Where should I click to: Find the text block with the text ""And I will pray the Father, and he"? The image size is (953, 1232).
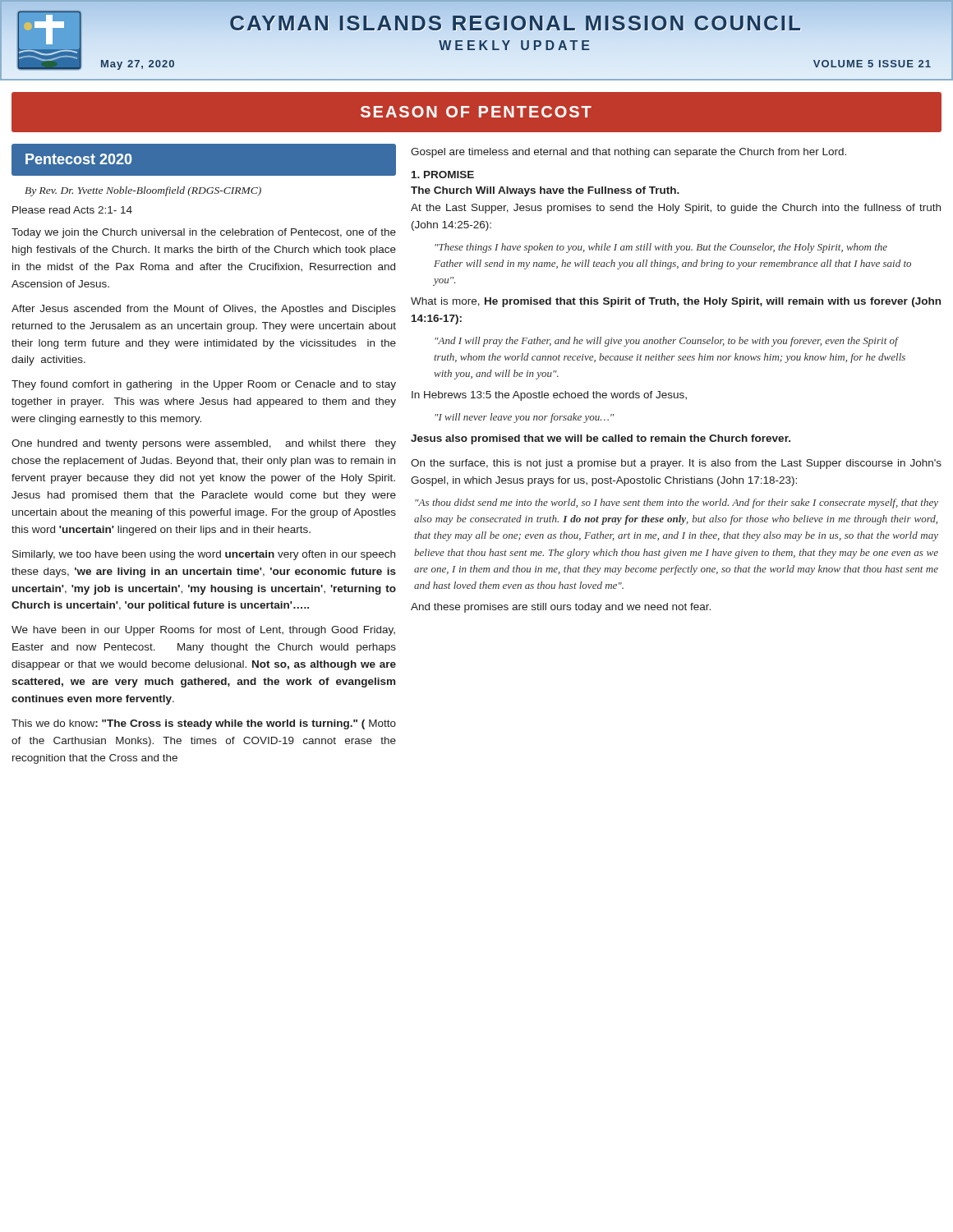670,357
